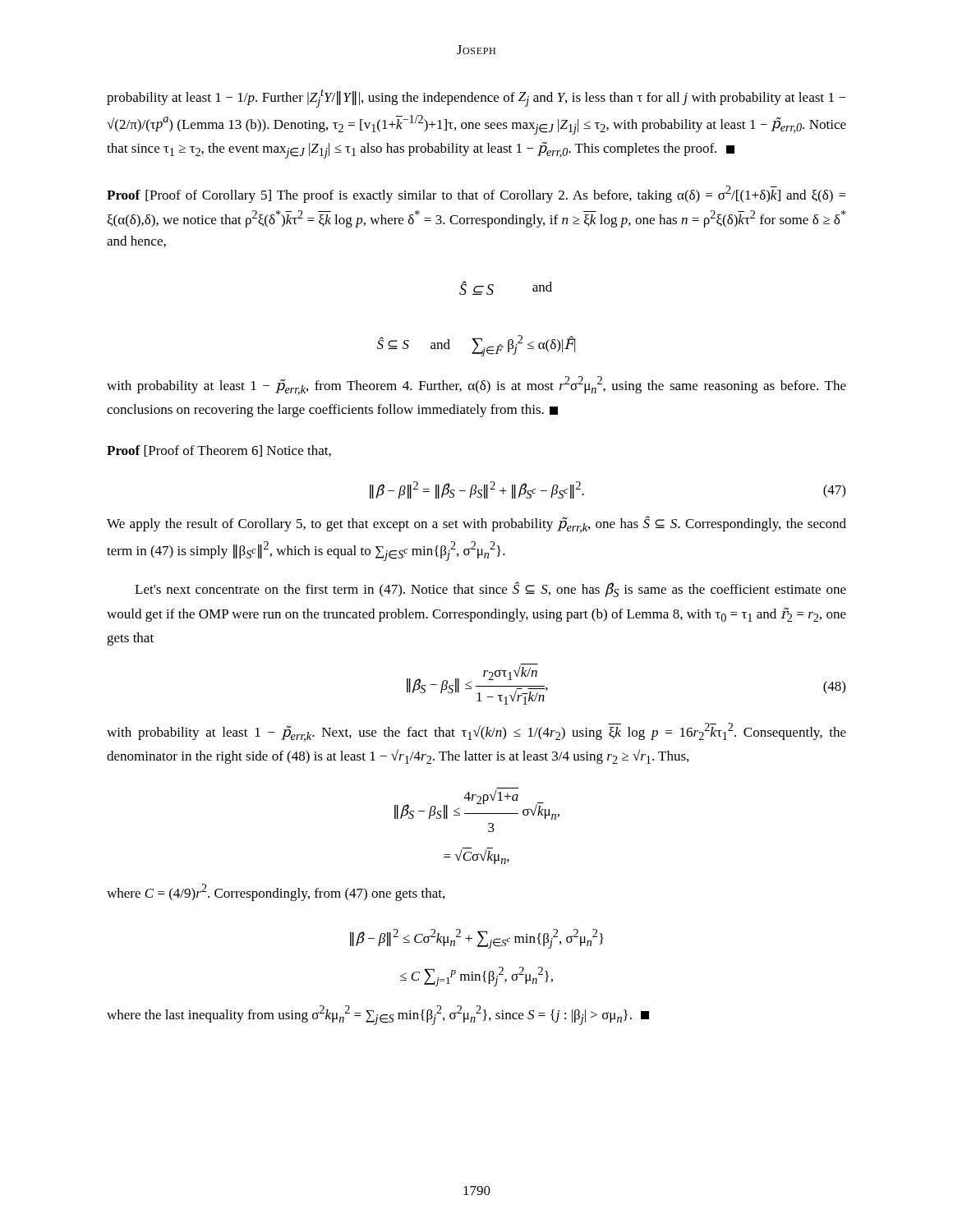The height and width of the screenshot is (1232, 953).
Task: Locate the block of text that opens with "where C ="
Action: 276,891
